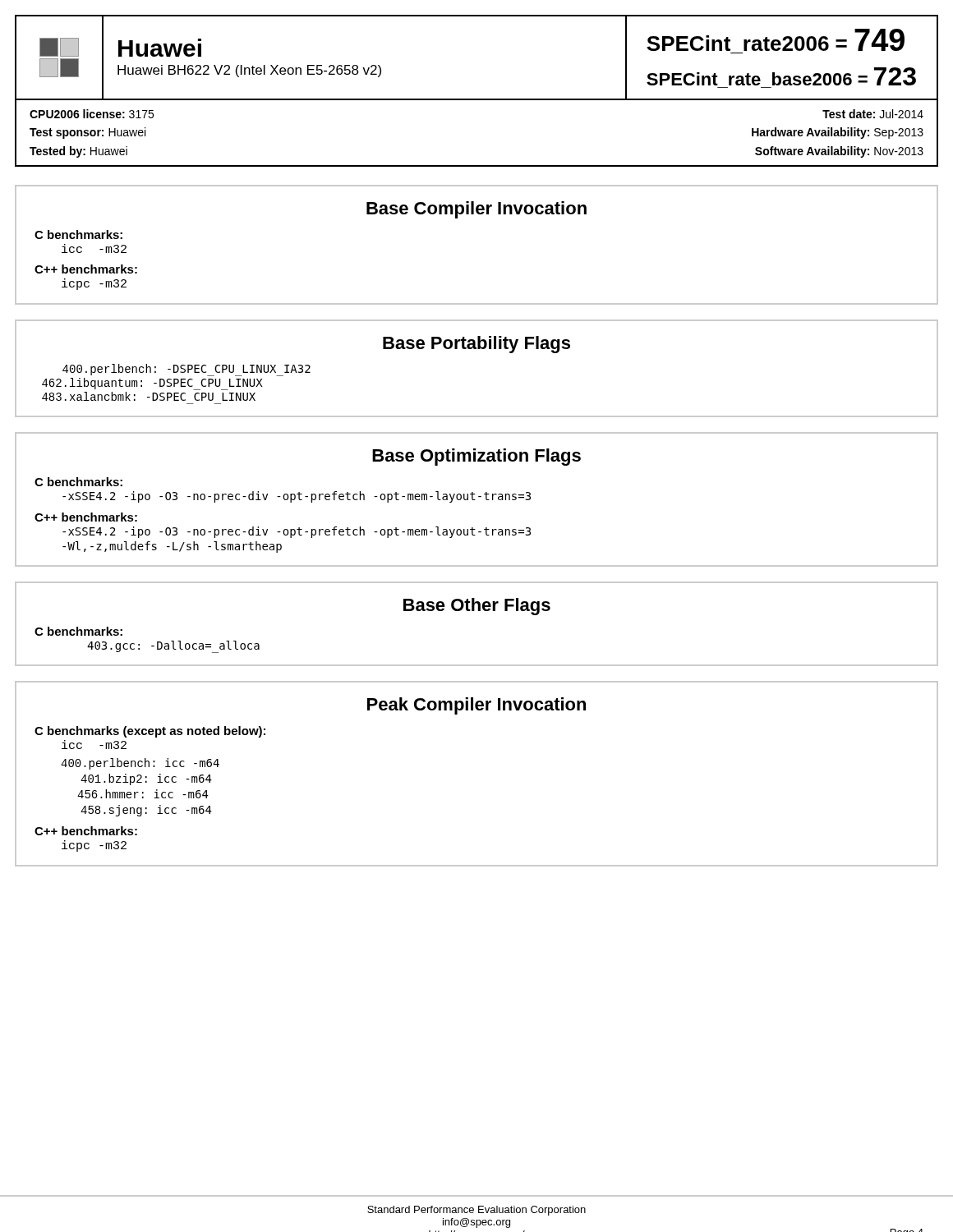Navigate to the element starting "Base Other Flags"
953x1232 pixels.
476,605
